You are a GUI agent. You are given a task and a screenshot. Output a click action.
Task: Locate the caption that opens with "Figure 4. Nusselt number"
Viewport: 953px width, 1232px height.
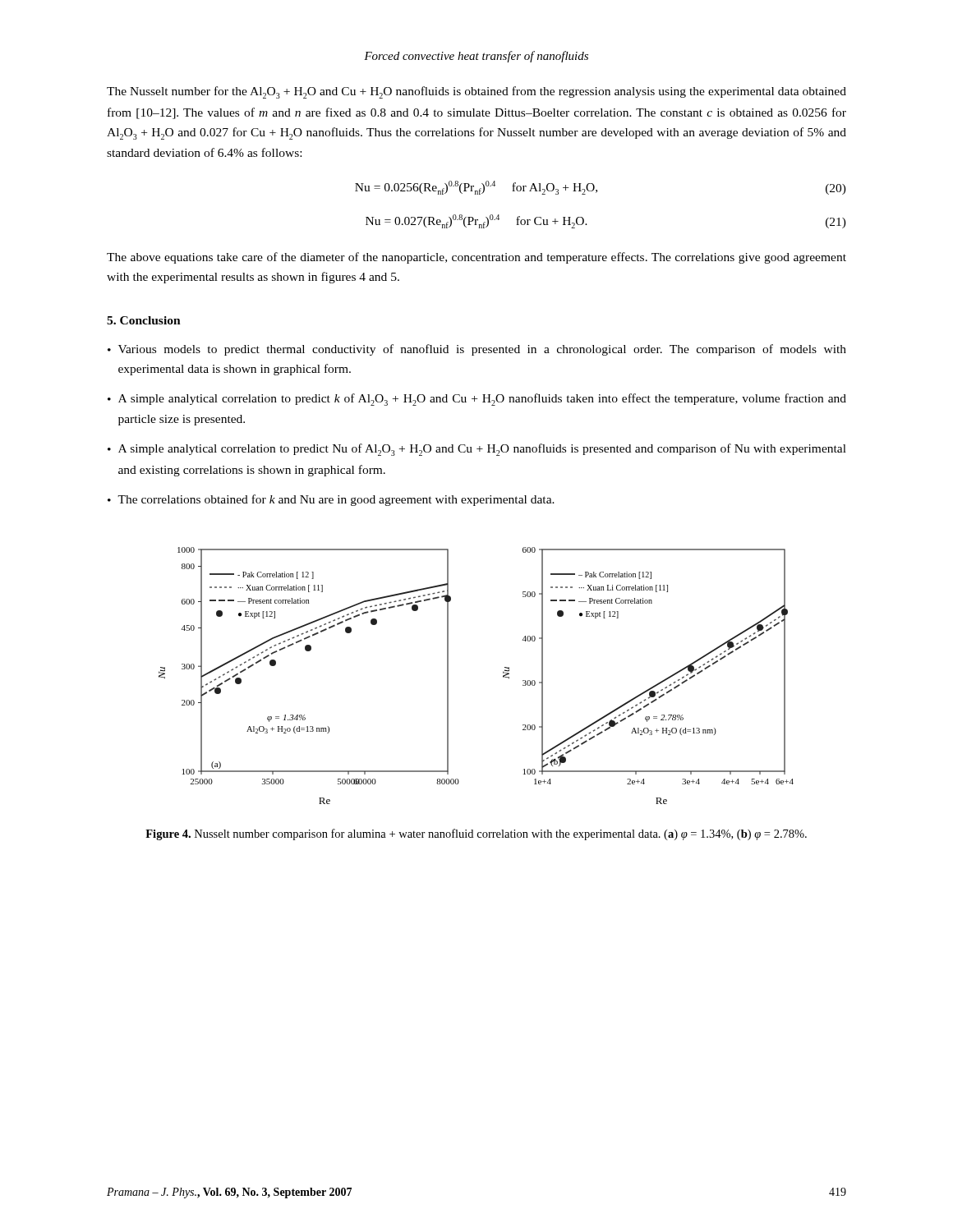pos(476,834)
